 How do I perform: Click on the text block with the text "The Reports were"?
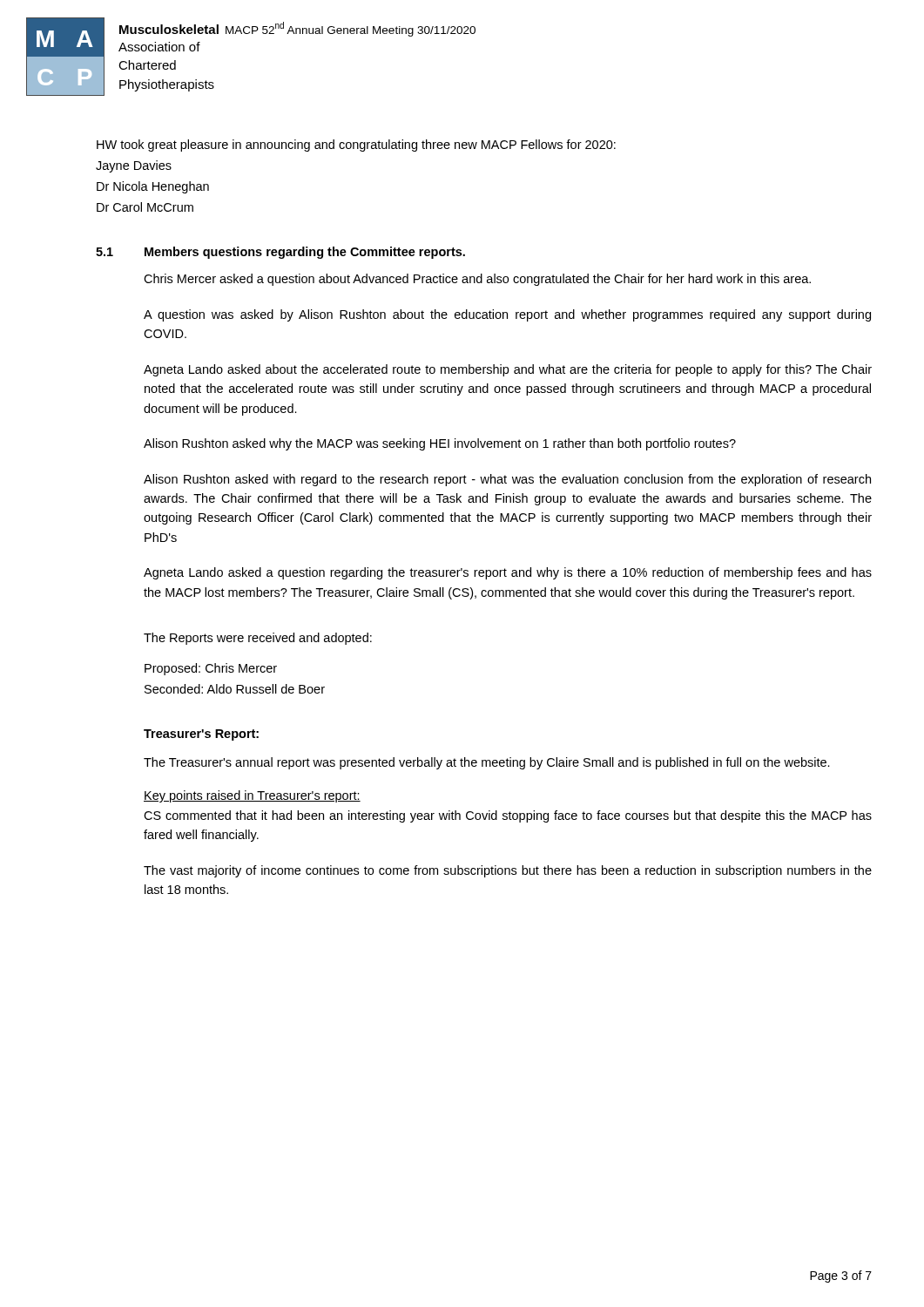click(258, 638)
